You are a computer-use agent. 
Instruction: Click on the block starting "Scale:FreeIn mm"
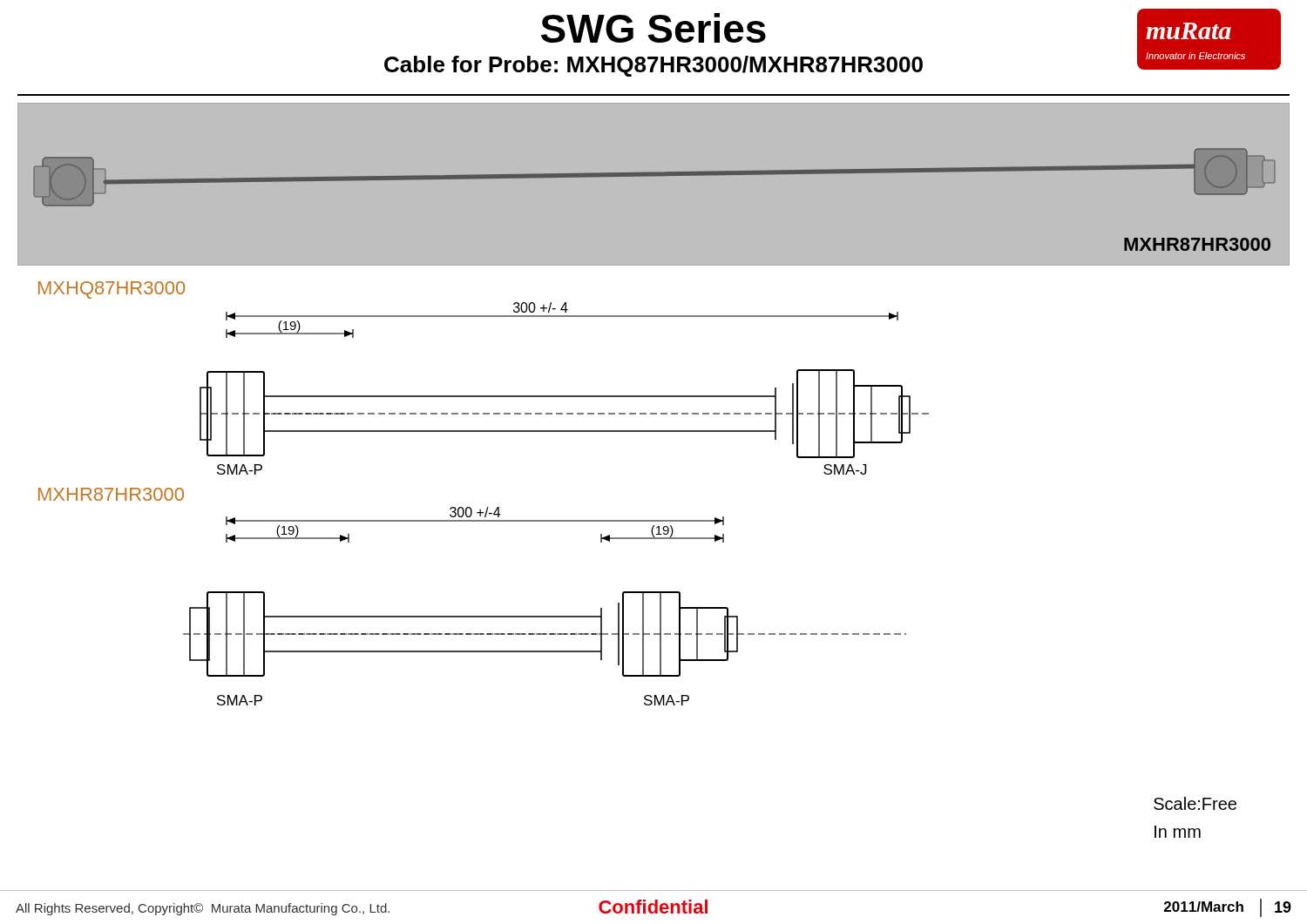(x=1195, y=818)
